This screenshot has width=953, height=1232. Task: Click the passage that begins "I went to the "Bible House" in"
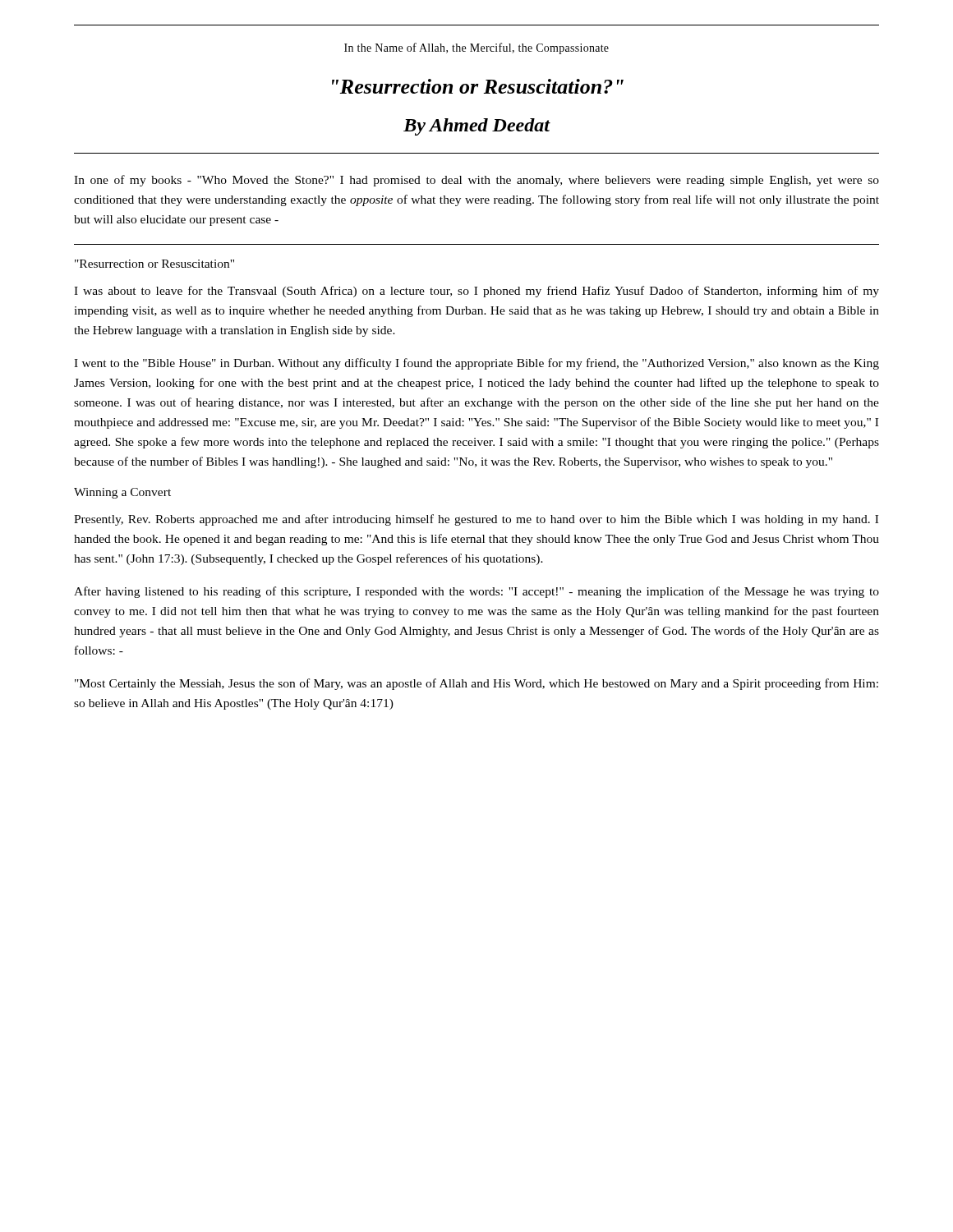click(476, 412)
